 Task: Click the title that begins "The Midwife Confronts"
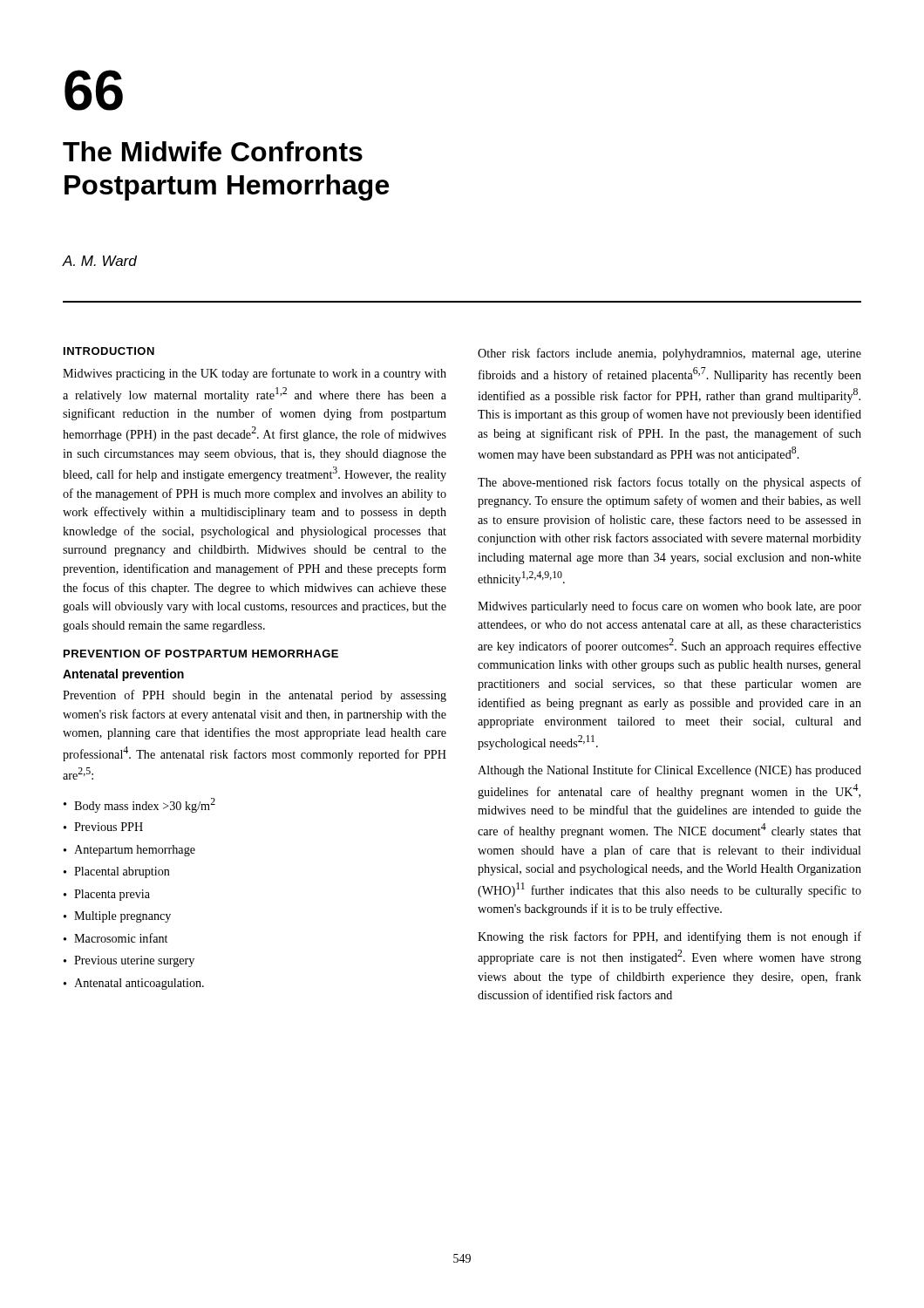pyautogui.click(x=226, y=168)
